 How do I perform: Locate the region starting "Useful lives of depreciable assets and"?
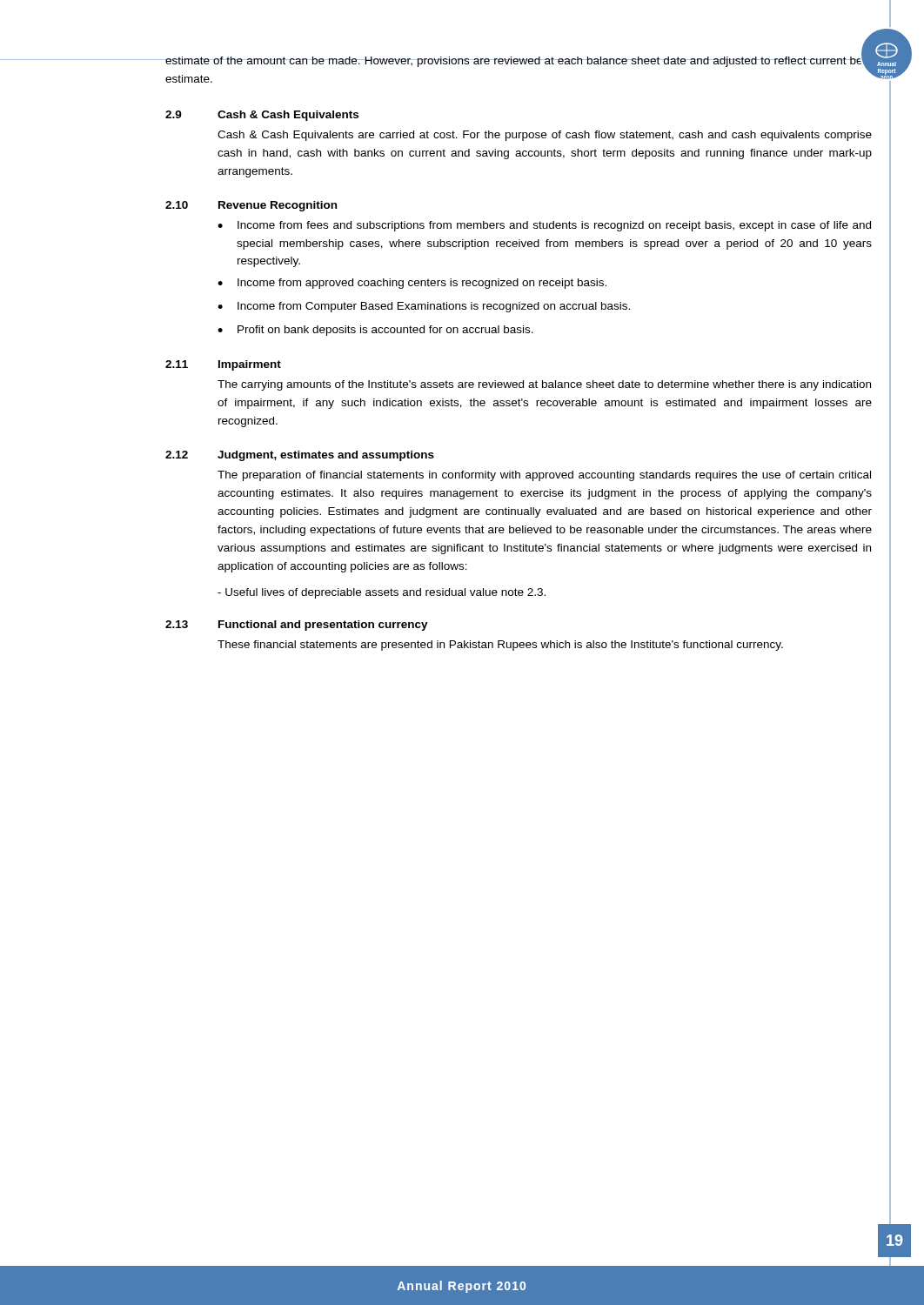[382, 592]
